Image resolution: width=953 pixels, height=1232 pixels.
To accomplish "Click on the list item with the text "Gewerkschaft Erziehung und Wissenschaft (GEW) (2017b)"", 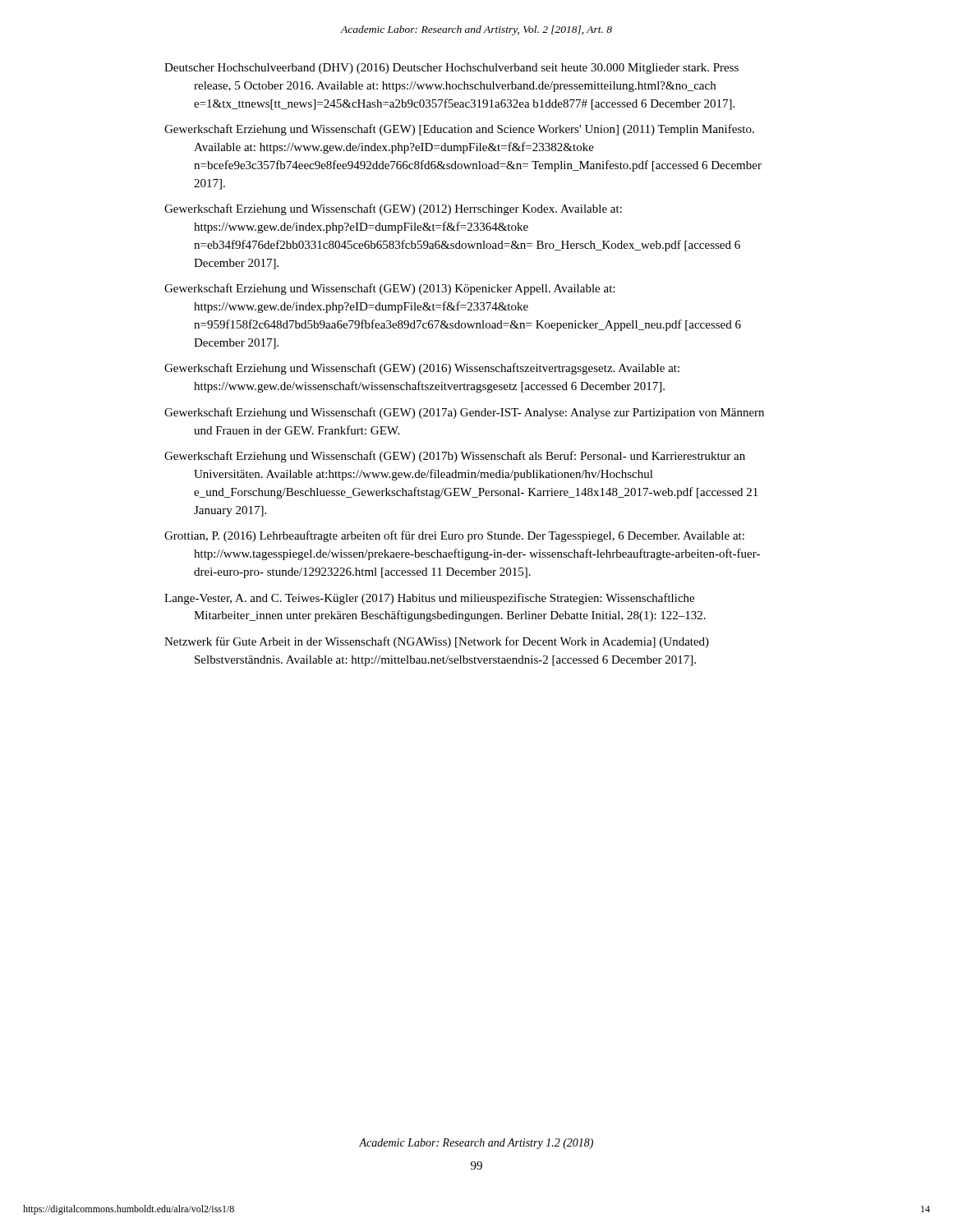I will point(461,483).
